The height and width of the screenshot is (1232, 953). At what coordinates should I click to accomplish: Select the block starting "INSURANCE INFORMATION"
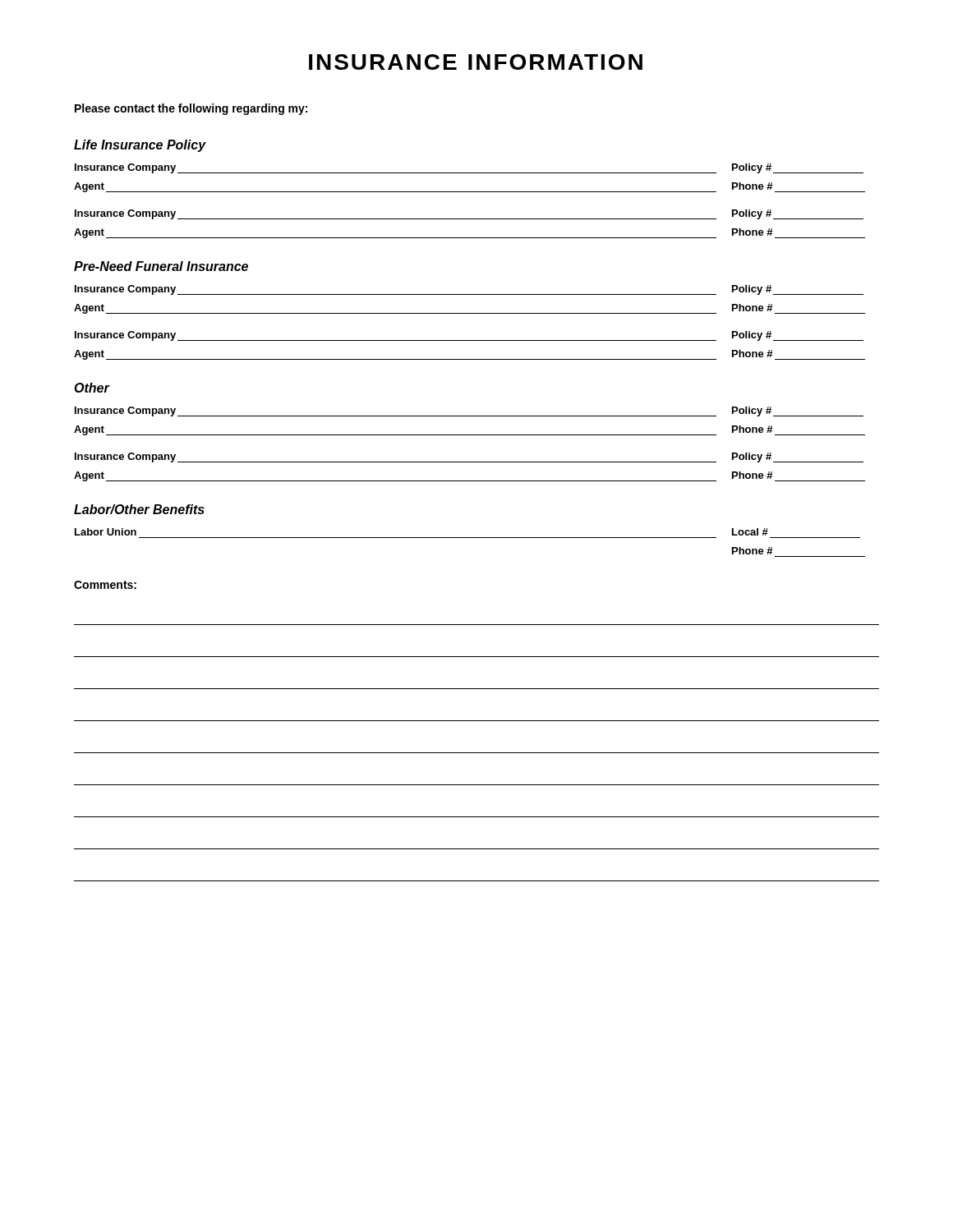point(476,62)
